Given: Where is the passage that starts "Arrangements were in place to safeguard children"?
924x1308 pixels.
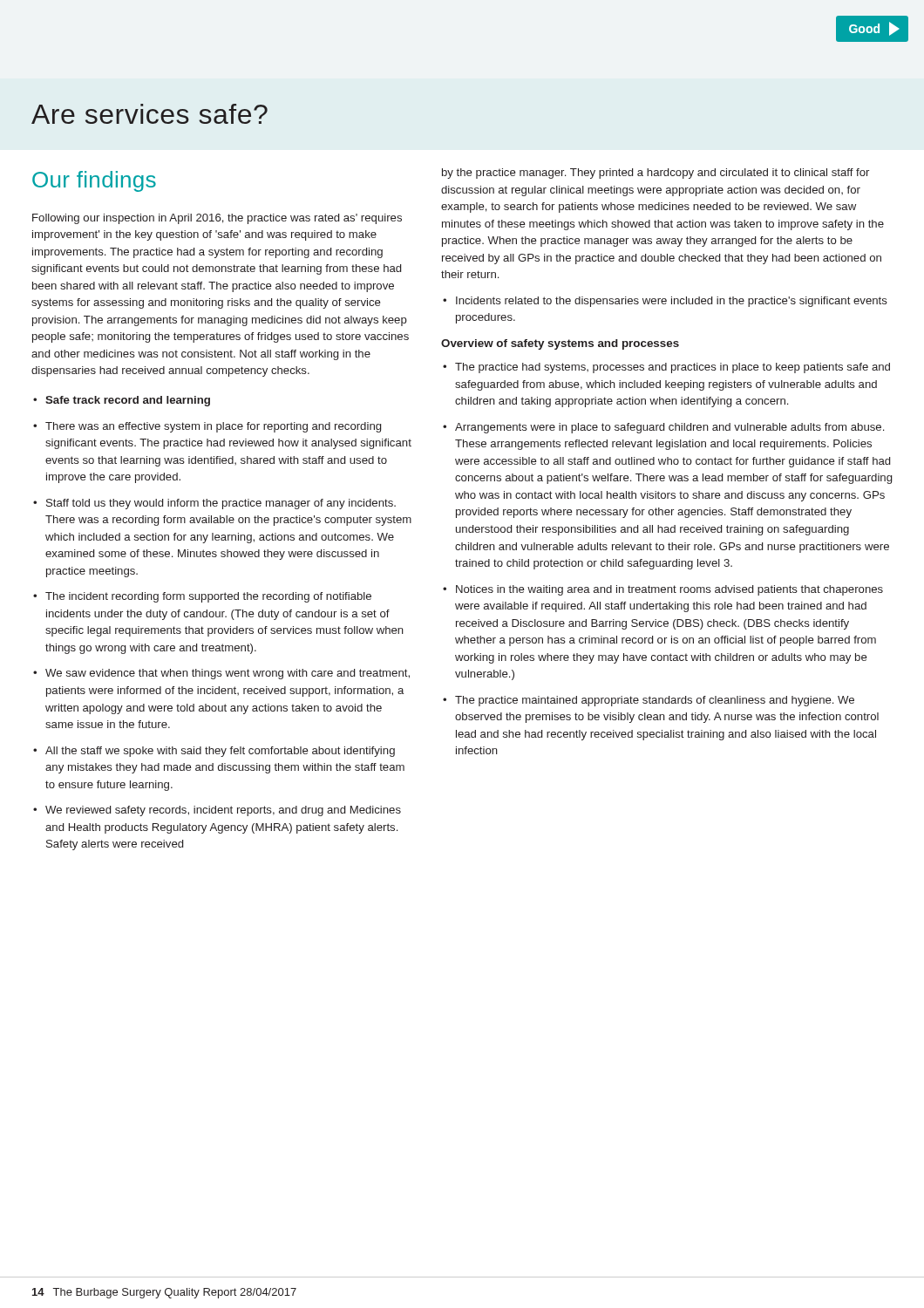Looking at the screenshot, I should coord(674,495).
